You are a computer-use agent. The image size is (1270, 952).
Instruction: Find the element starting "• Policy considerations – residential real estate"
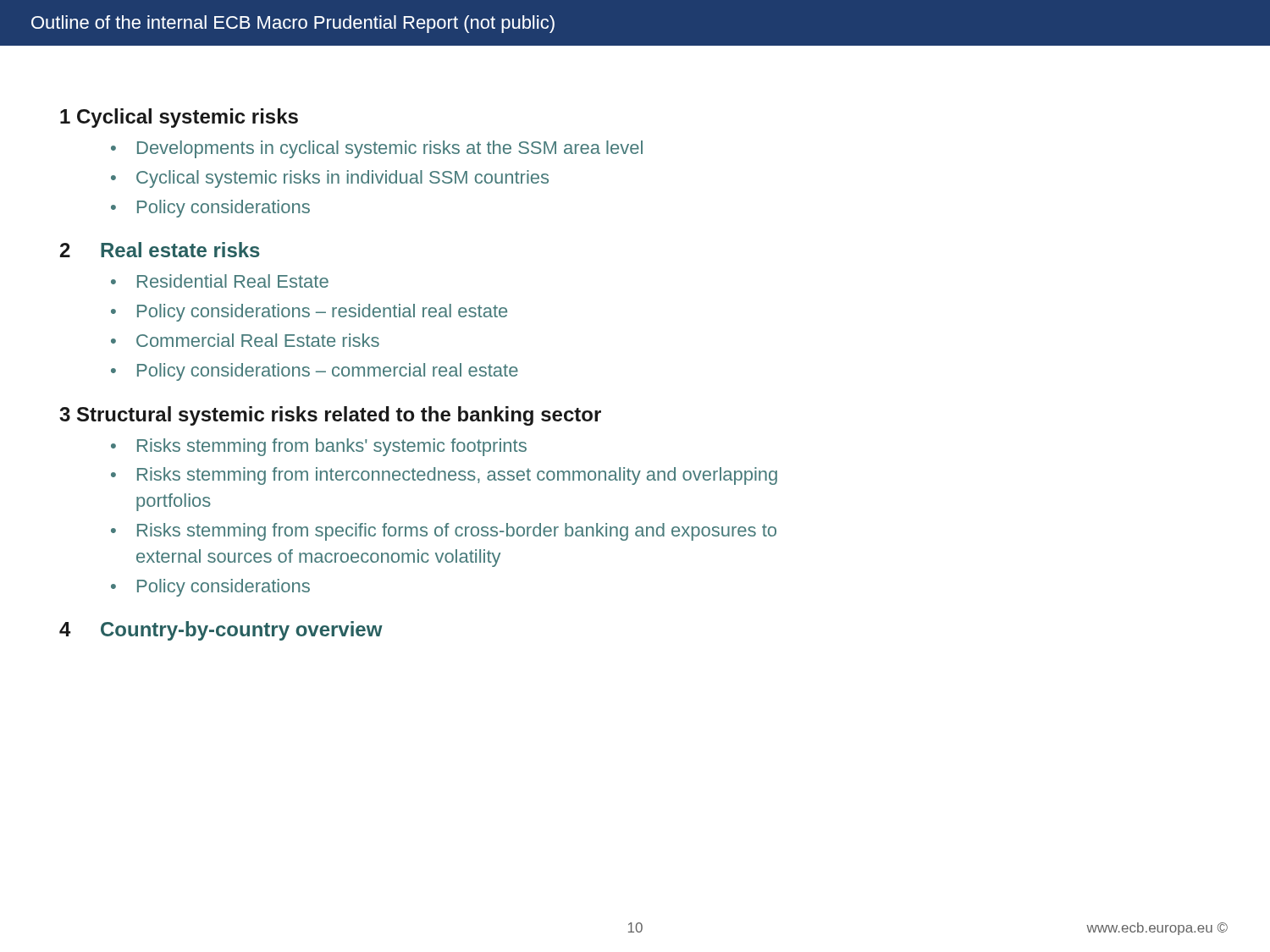point(309,312)
